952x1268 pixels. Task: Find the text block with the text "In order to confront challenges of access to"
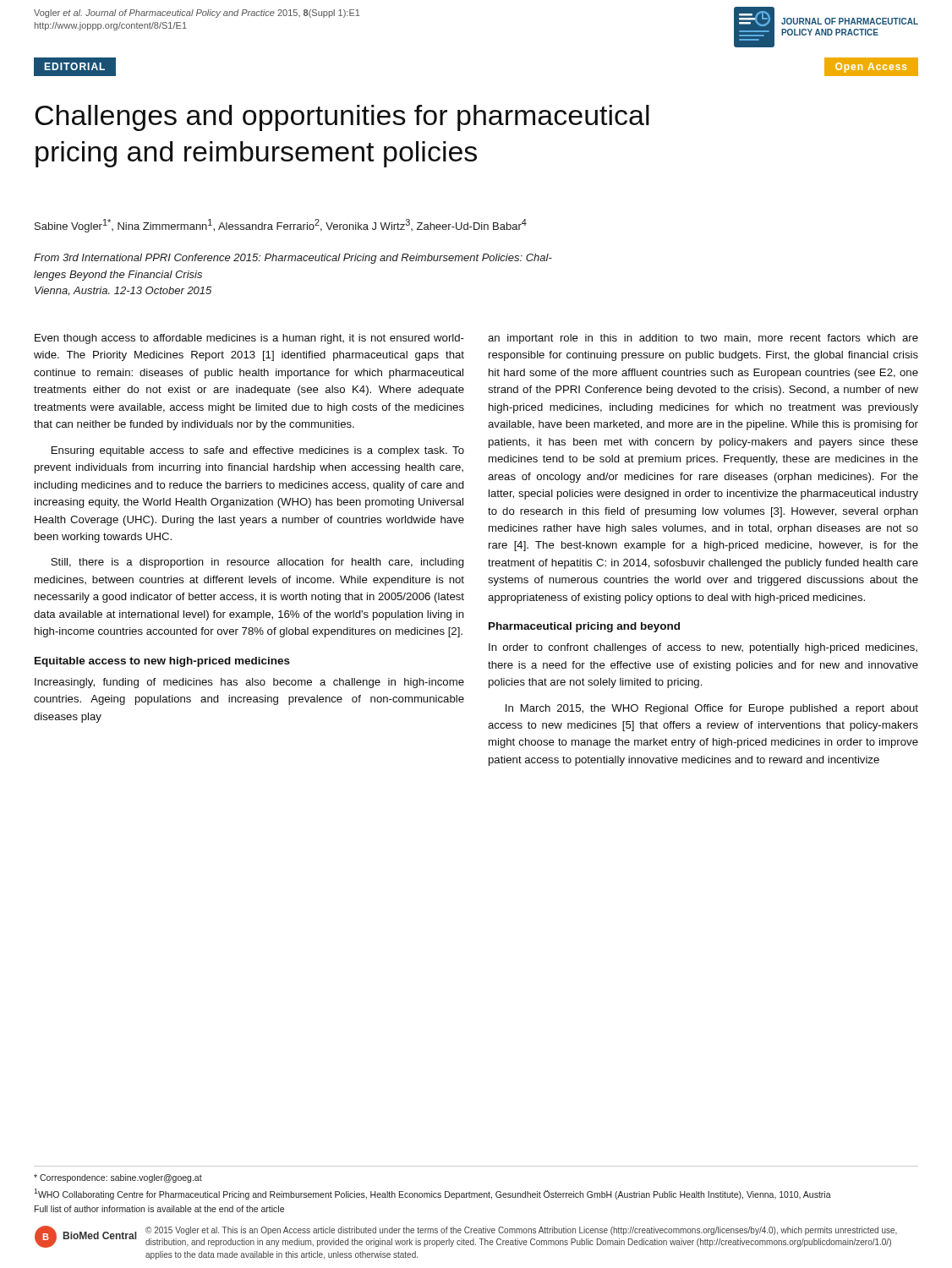703,704
